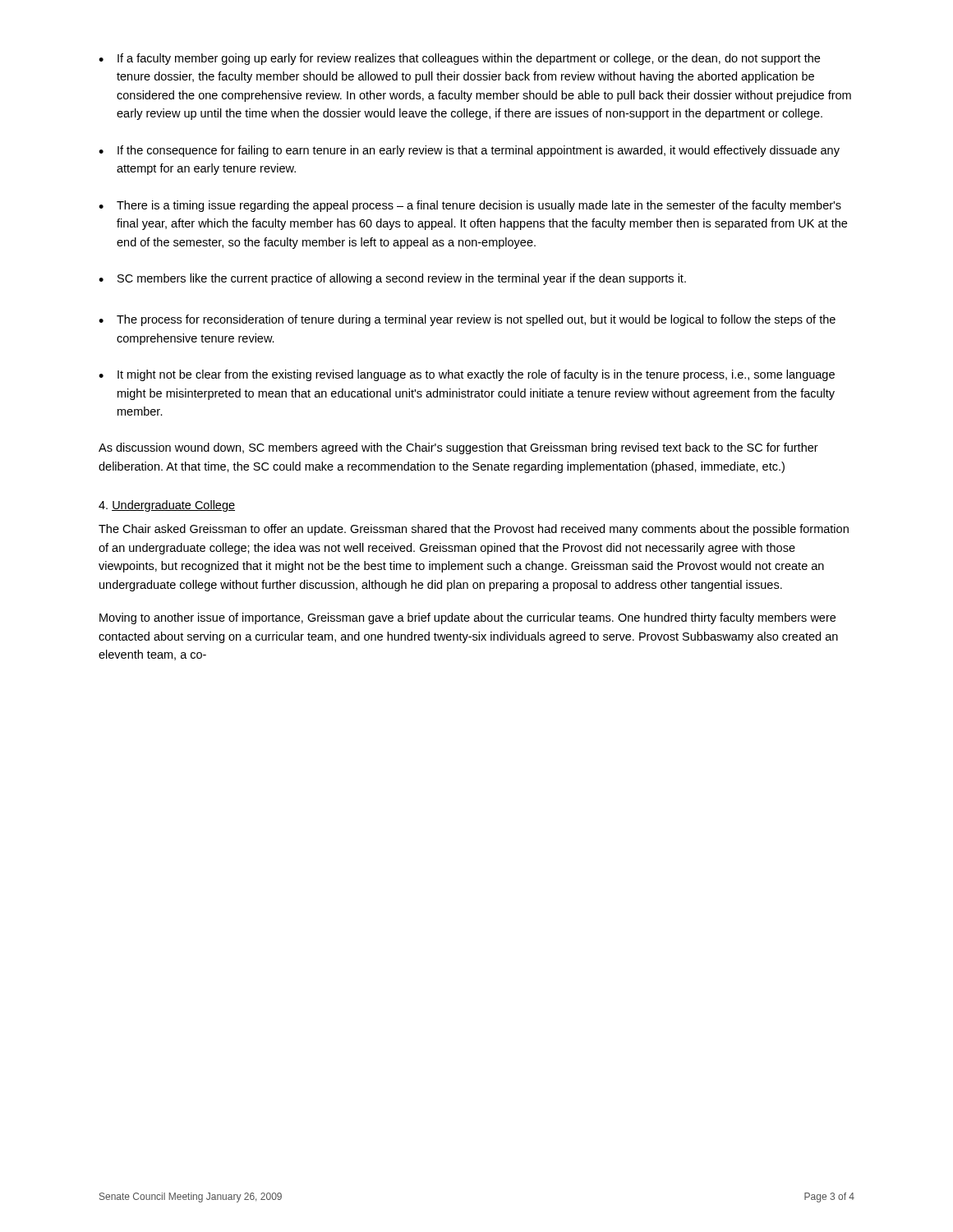
Task: Find the block on this page that starts "• If a faculty"
Action: coord(476,86)
